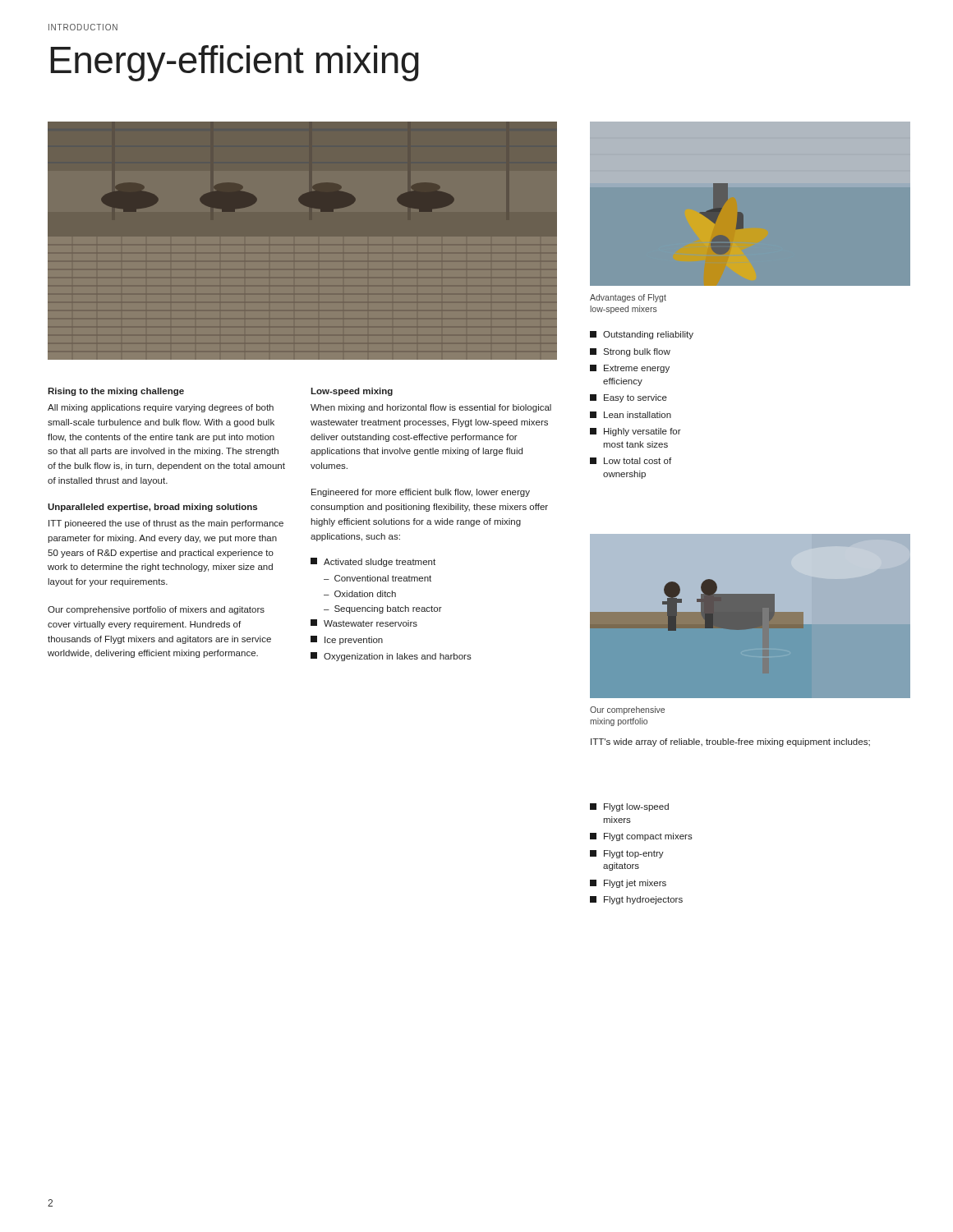The height and width of the screenshot is (1232, 953).
Task: Click on the passage starting "When mixing and"
Action: [x=431, y=437]
